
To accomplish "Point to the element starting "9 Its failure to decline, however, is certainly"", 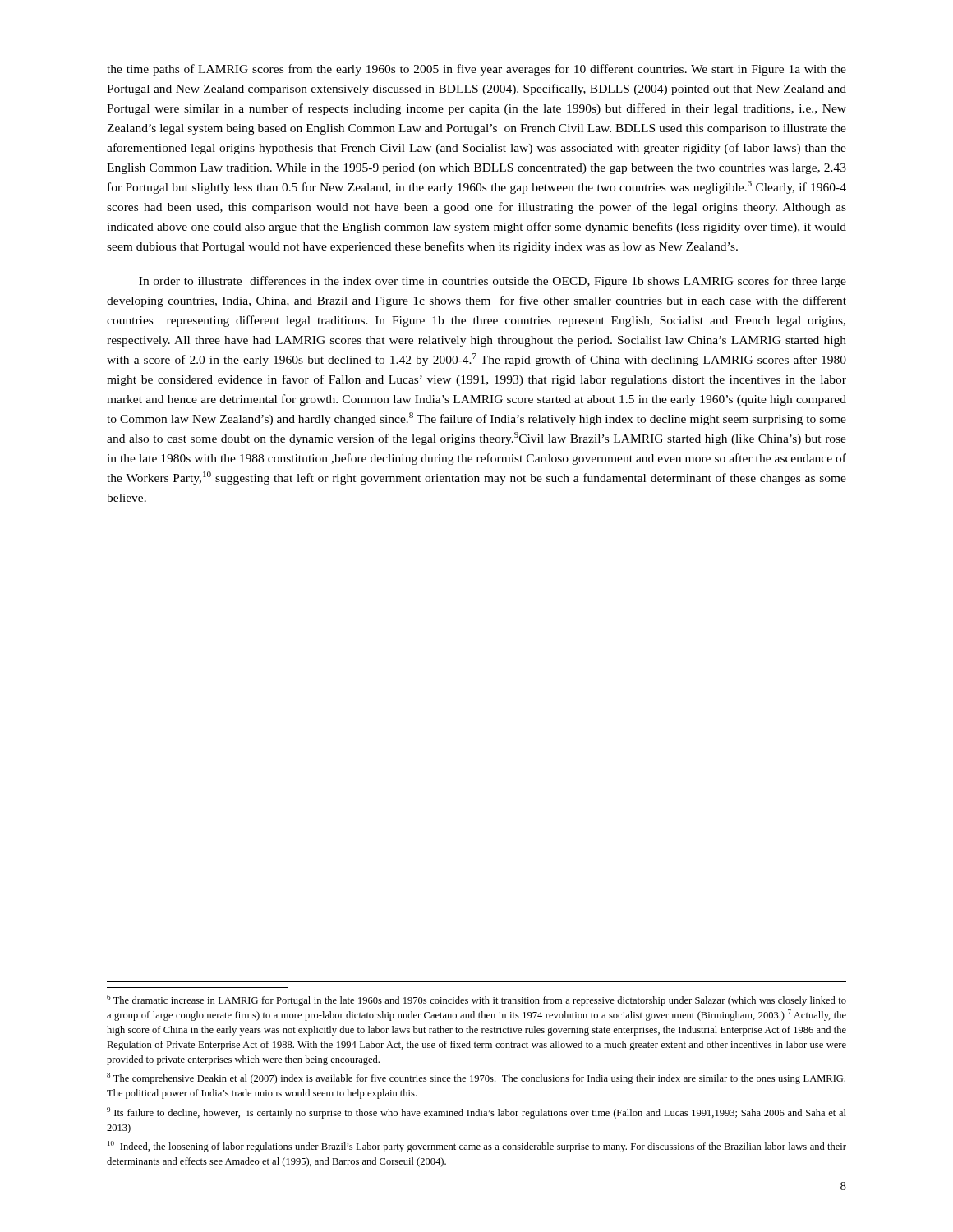I will click(x=476, y=1119).
